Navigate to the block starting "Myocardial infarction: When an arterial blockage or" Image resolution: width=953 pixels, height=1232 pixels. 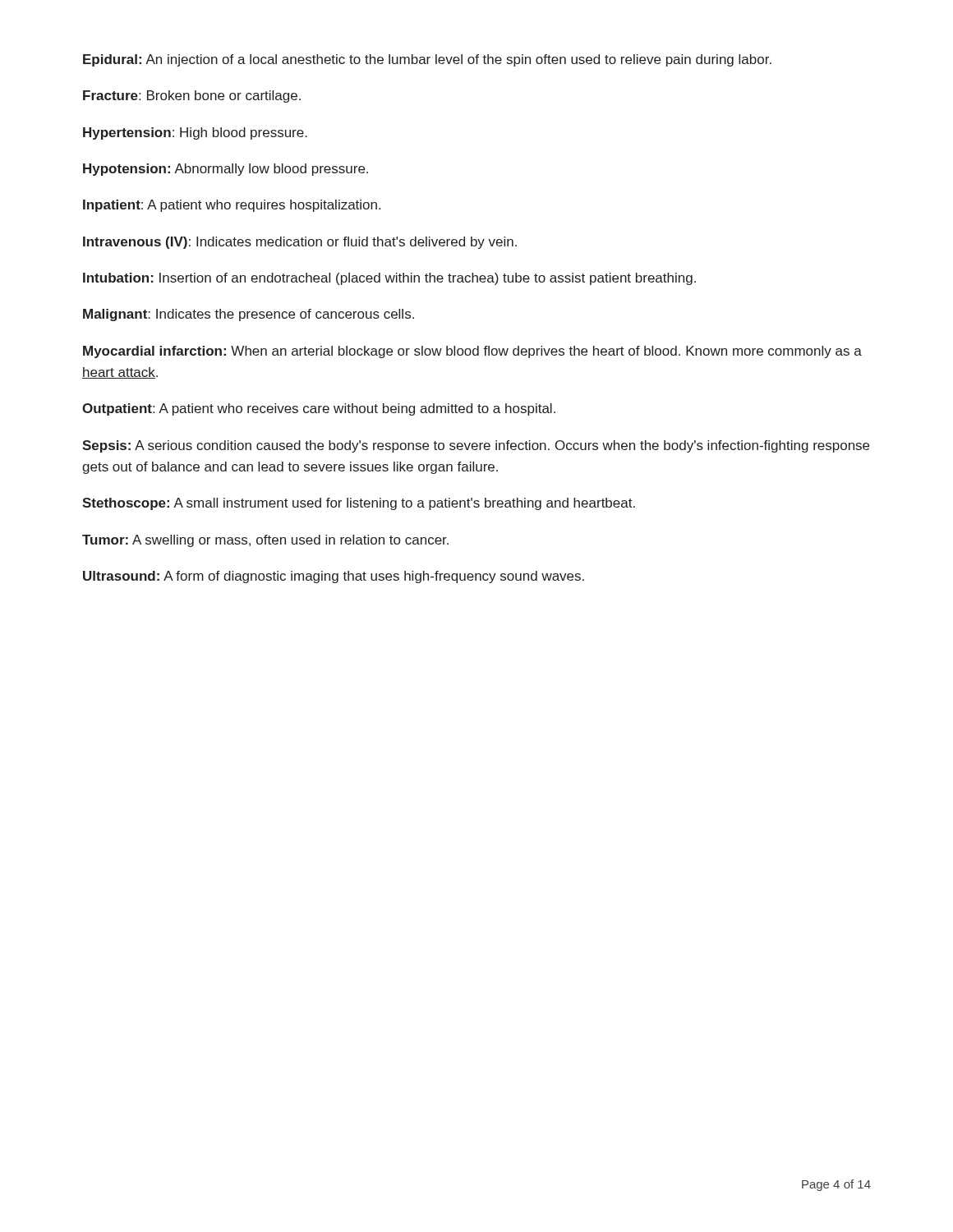pos(472,362)
